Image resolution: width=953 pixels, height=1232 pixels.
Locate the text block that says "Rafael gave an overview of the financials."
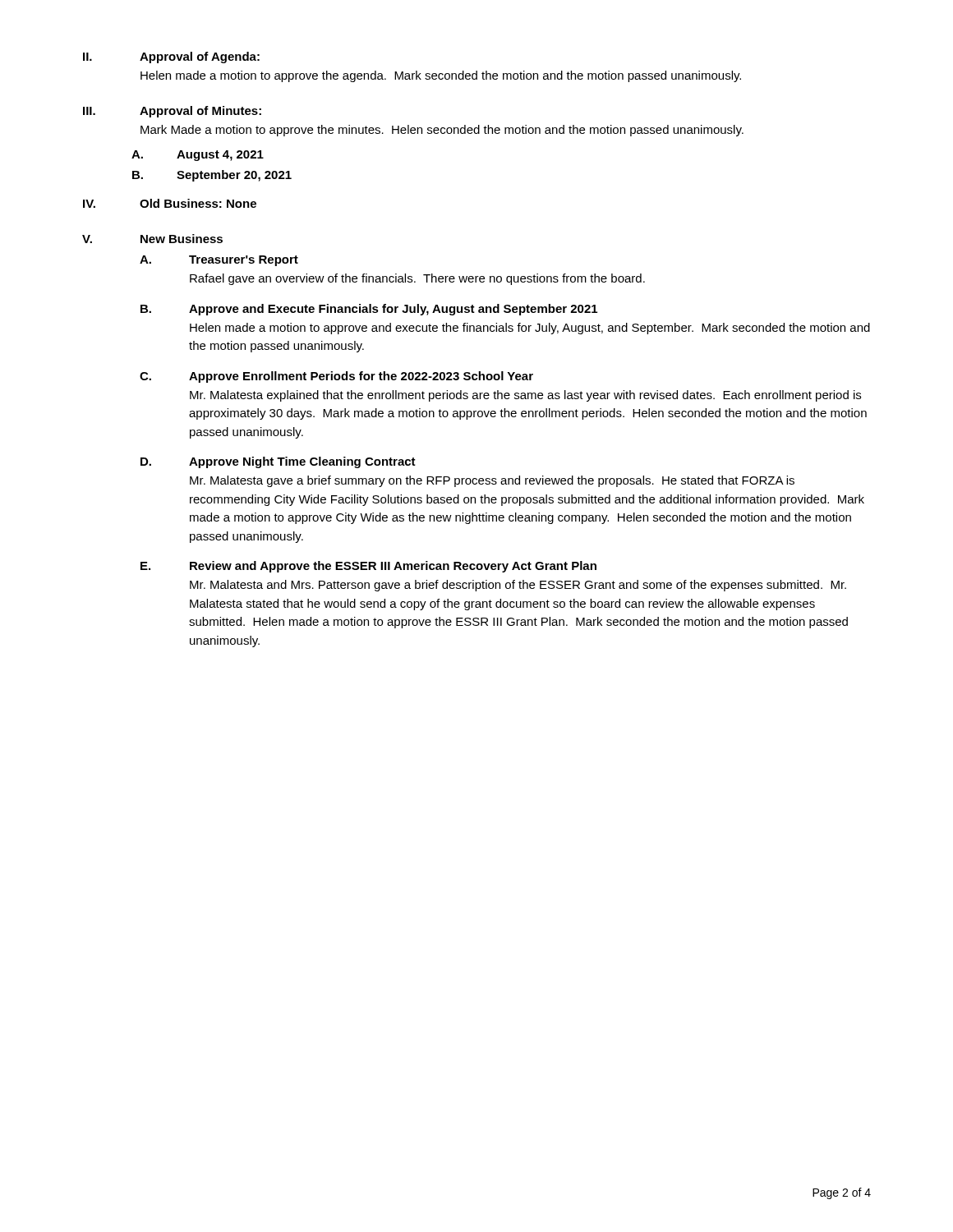pos(417,278)
